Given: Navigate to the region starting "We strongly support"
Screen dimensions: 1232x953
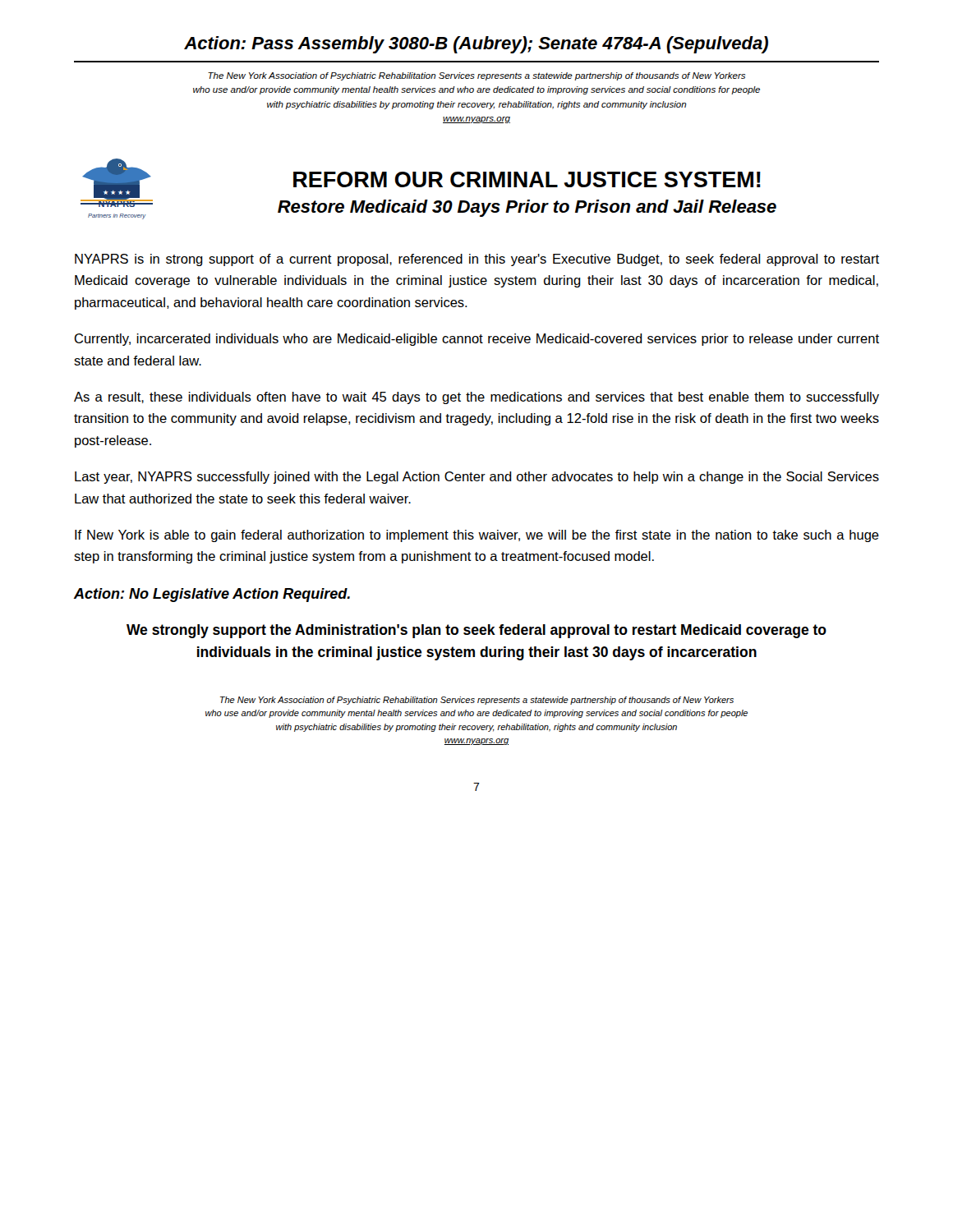Looking at the screenshot, I should (x=476, y=641).
